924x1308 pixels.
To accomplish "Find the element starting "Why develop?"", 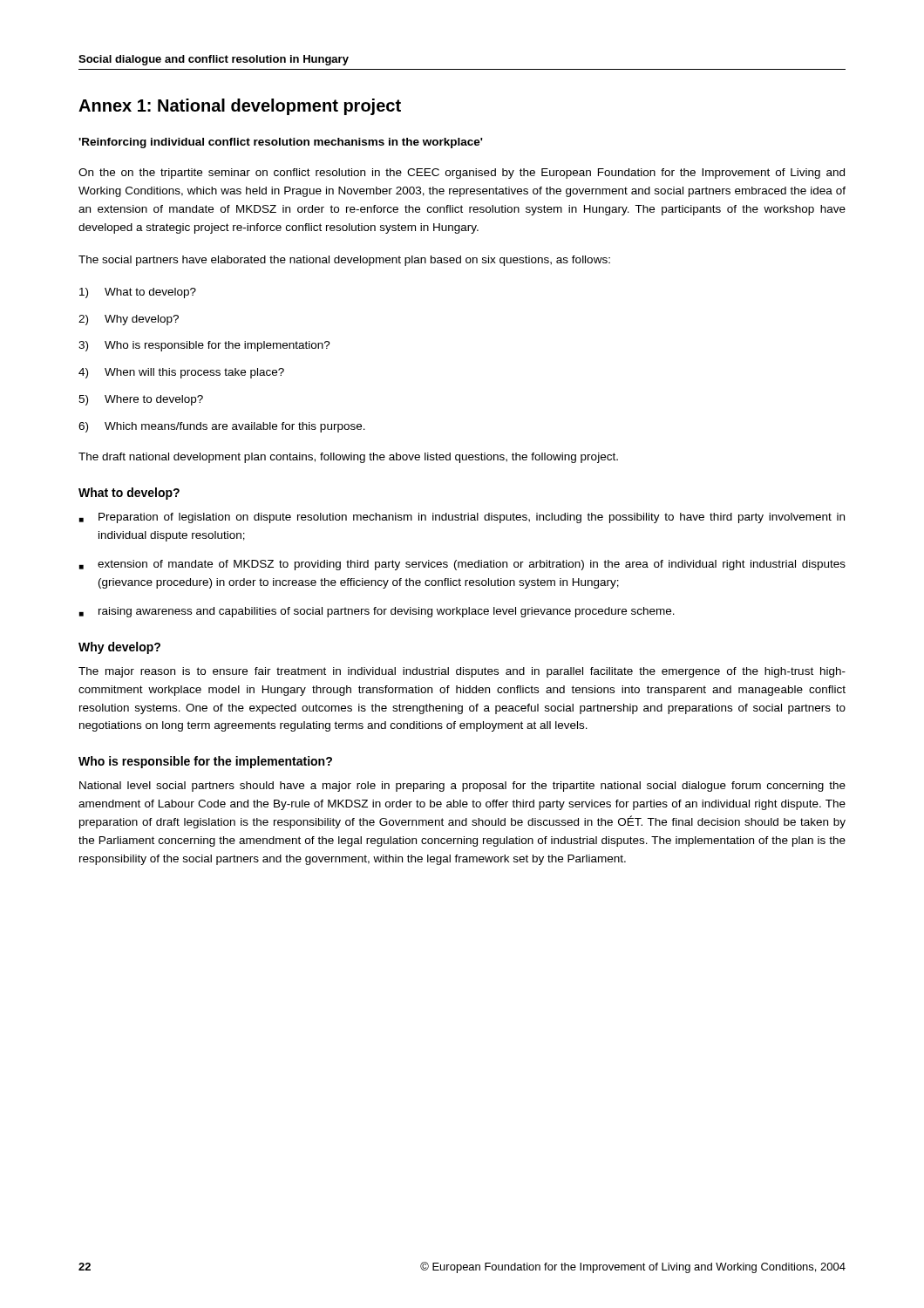I will (x=120, y=647).
